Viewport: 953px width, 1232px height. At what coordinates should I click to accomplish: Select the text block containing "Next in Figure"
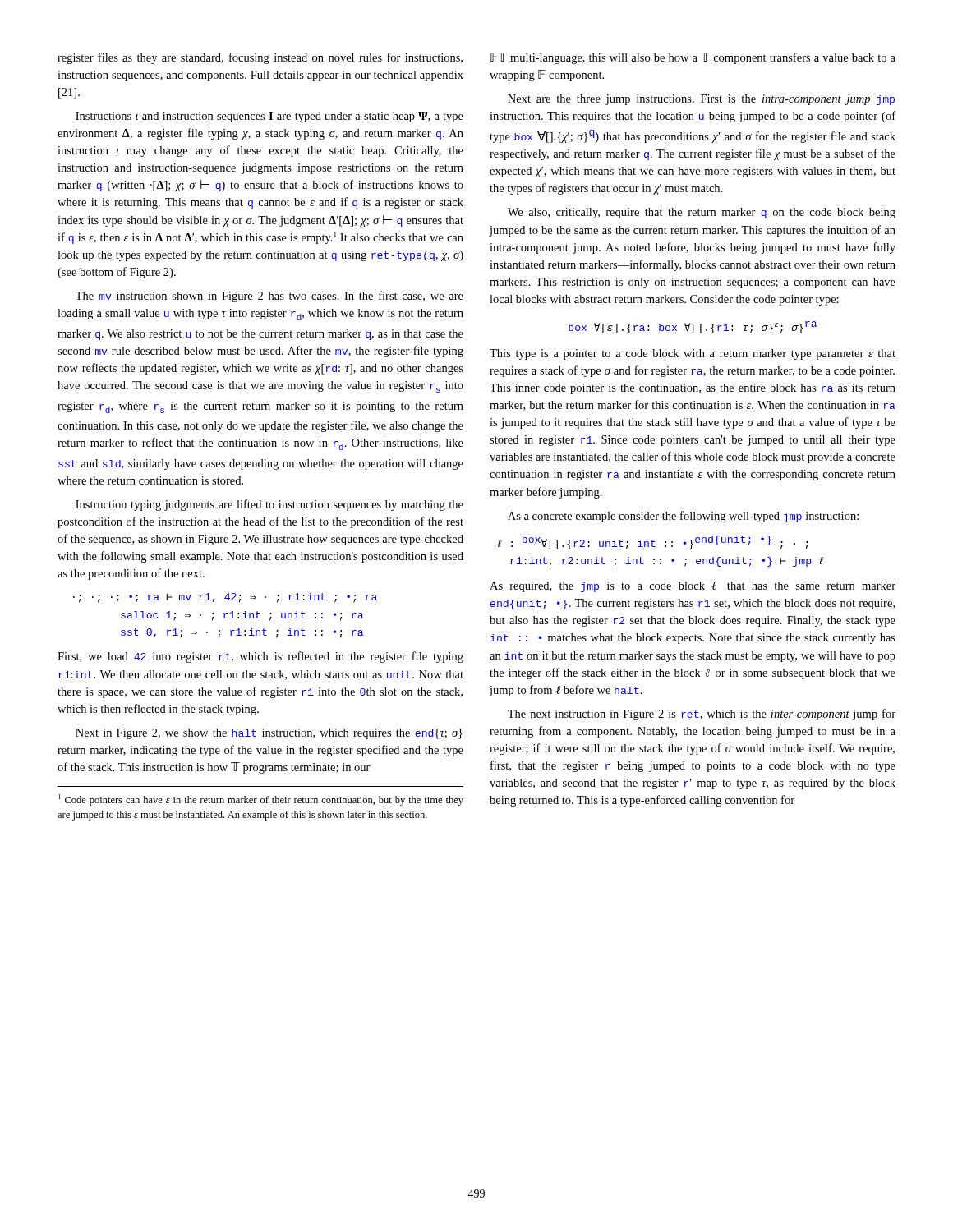click(260, 750)
